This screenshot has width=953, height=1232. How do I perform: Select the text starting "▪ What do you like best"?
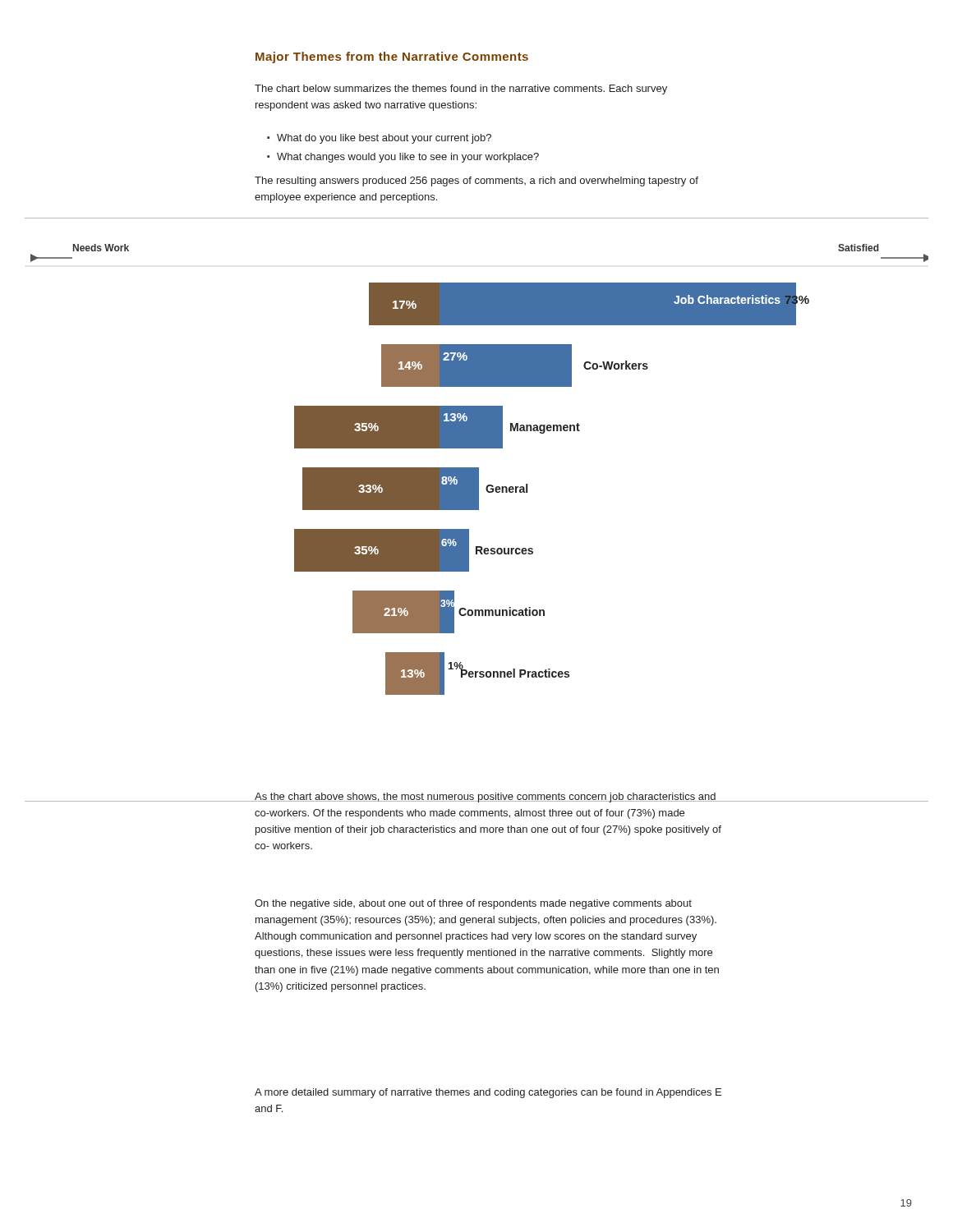(379, 138)
